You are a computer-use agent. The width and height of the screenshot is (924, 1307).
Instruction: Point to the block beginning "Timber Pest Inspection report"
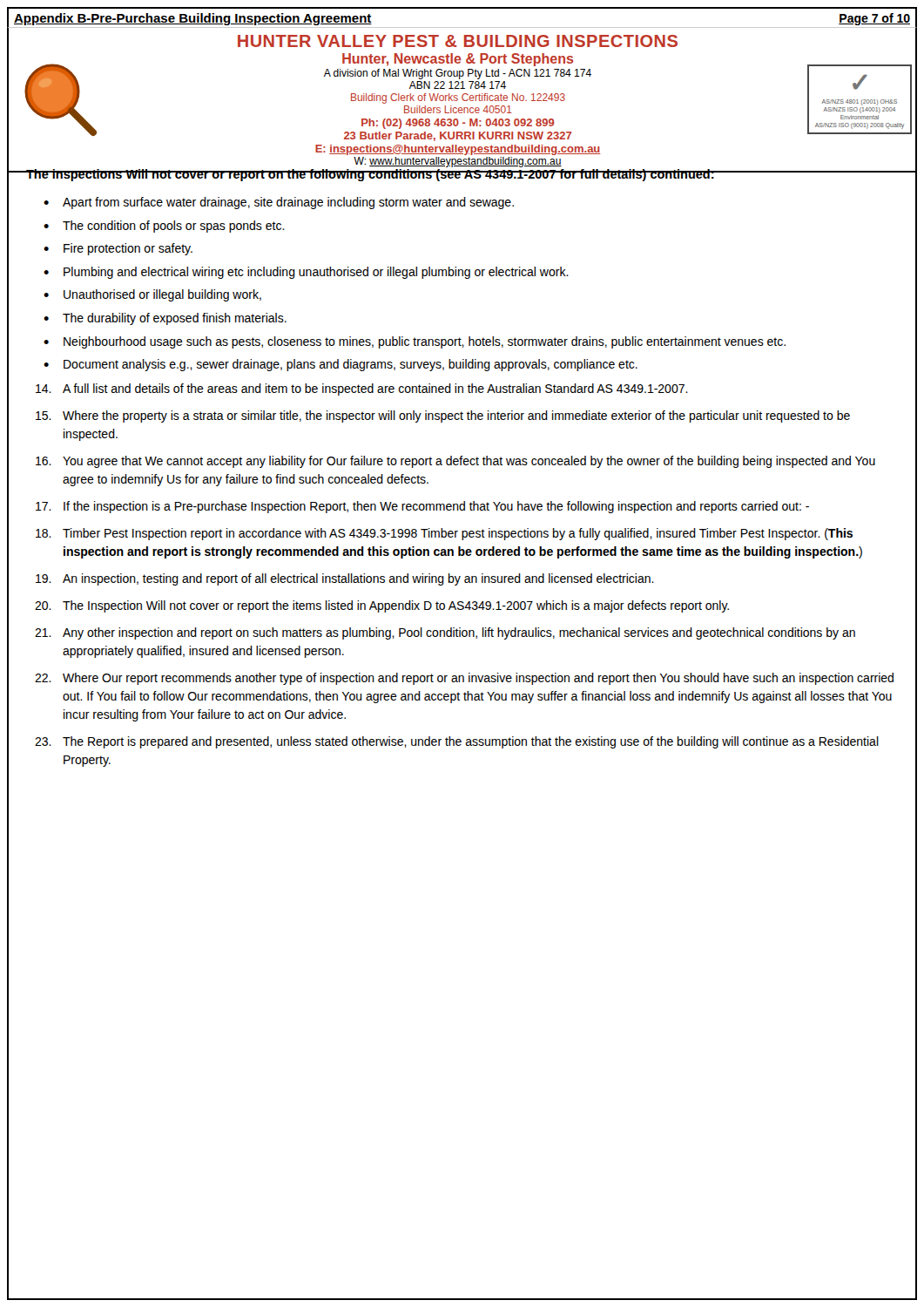pos(466,543)
